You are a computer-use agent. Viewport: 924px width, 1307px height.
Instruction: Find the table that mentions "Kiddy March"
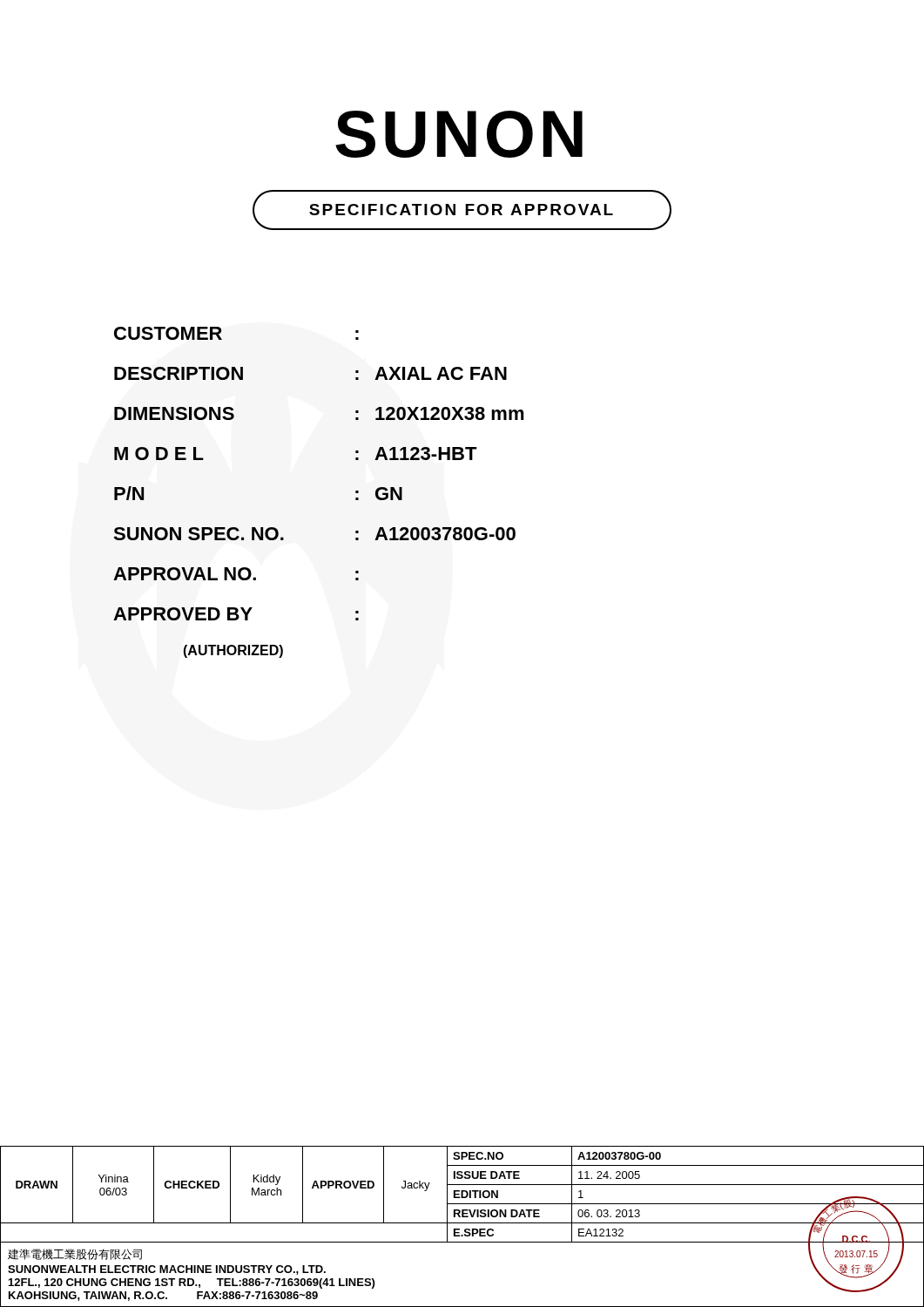coord(462,1226)
